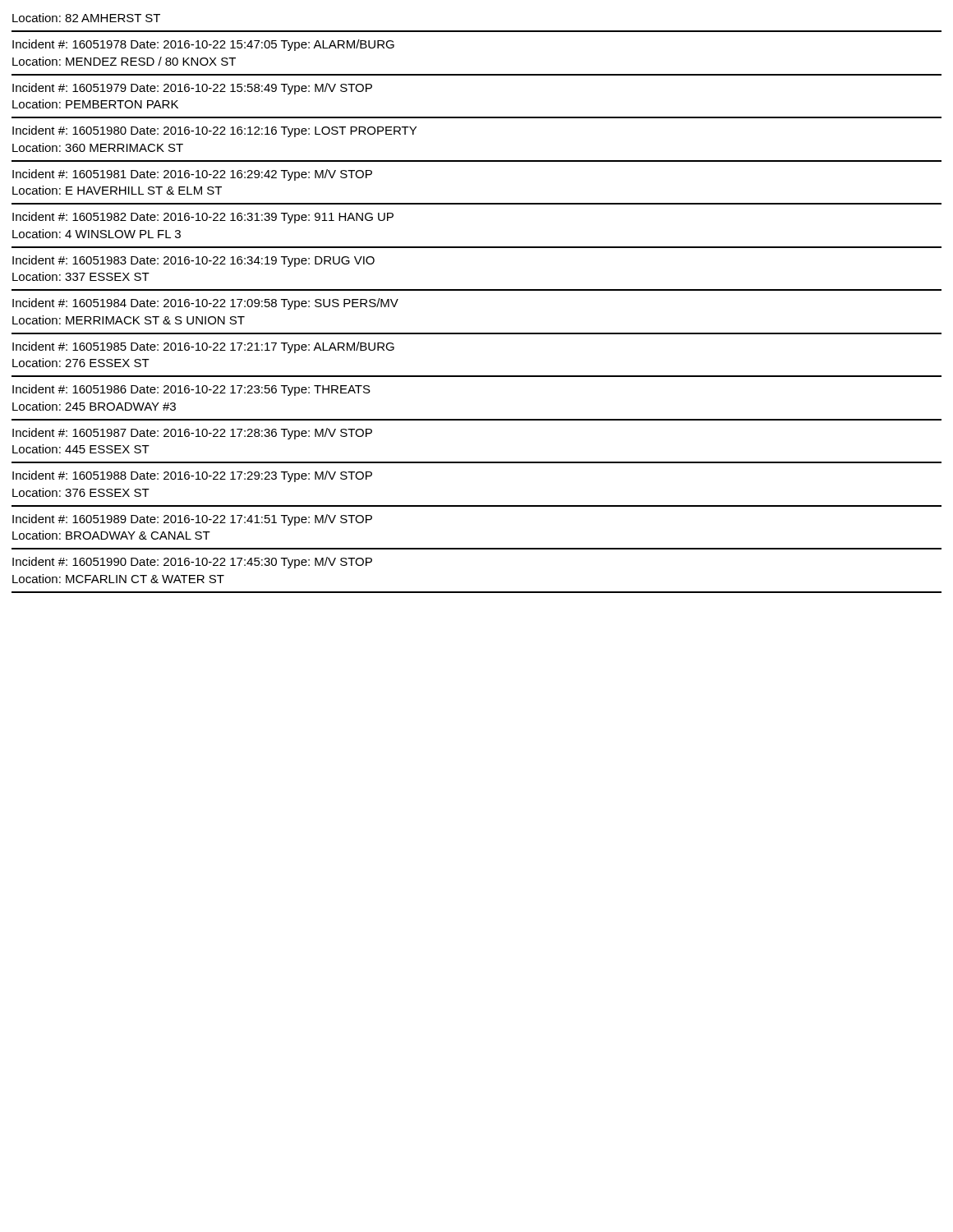The height and width of the screenshot is (1232, 953).
Task: Click on the text containing "Location: 82 AMHERST ST"
Action: click(86, 18)
